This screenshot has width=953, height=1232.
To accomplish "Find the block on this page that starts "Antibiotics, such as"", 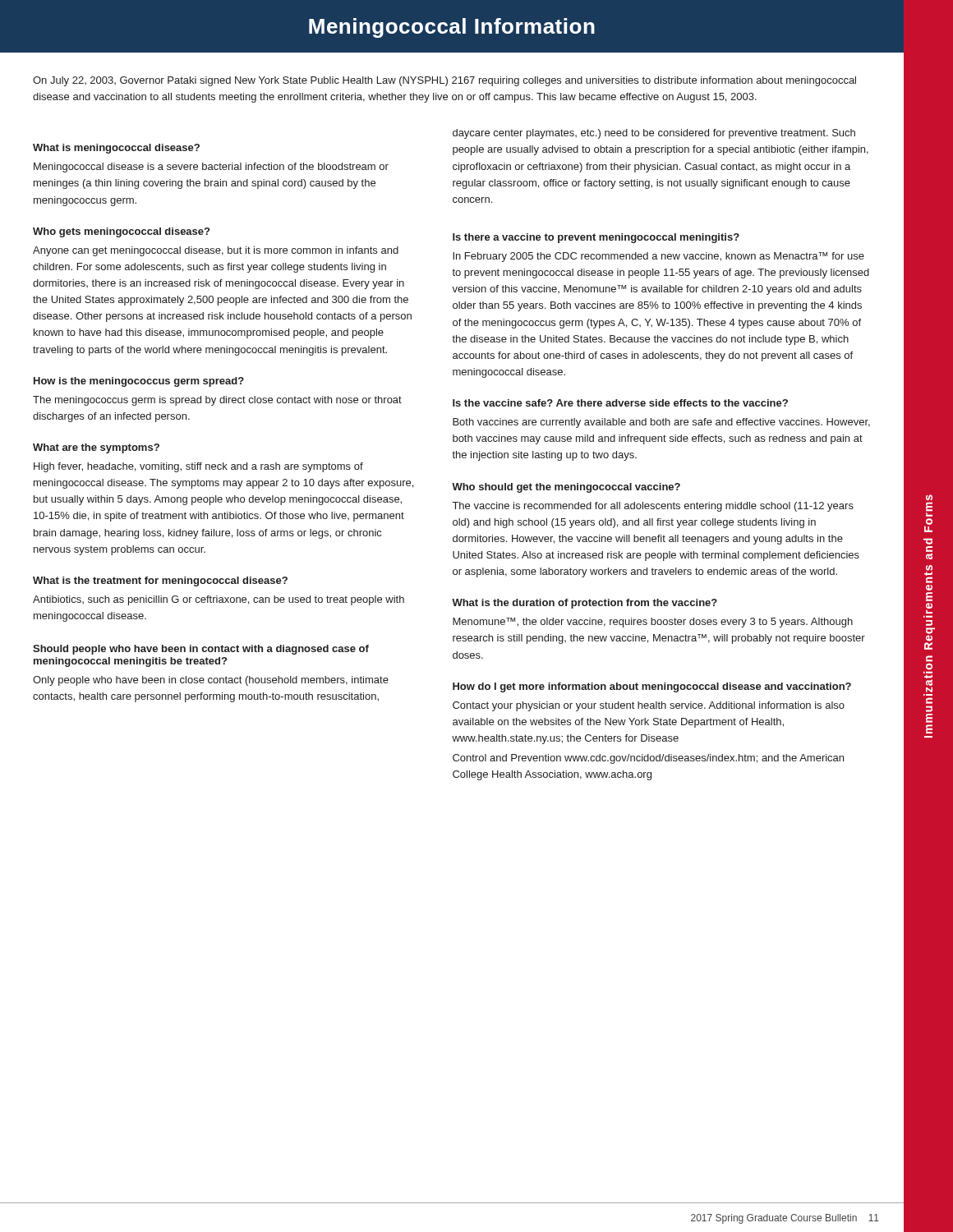I will pyautogui.click(x=219, y=607).
